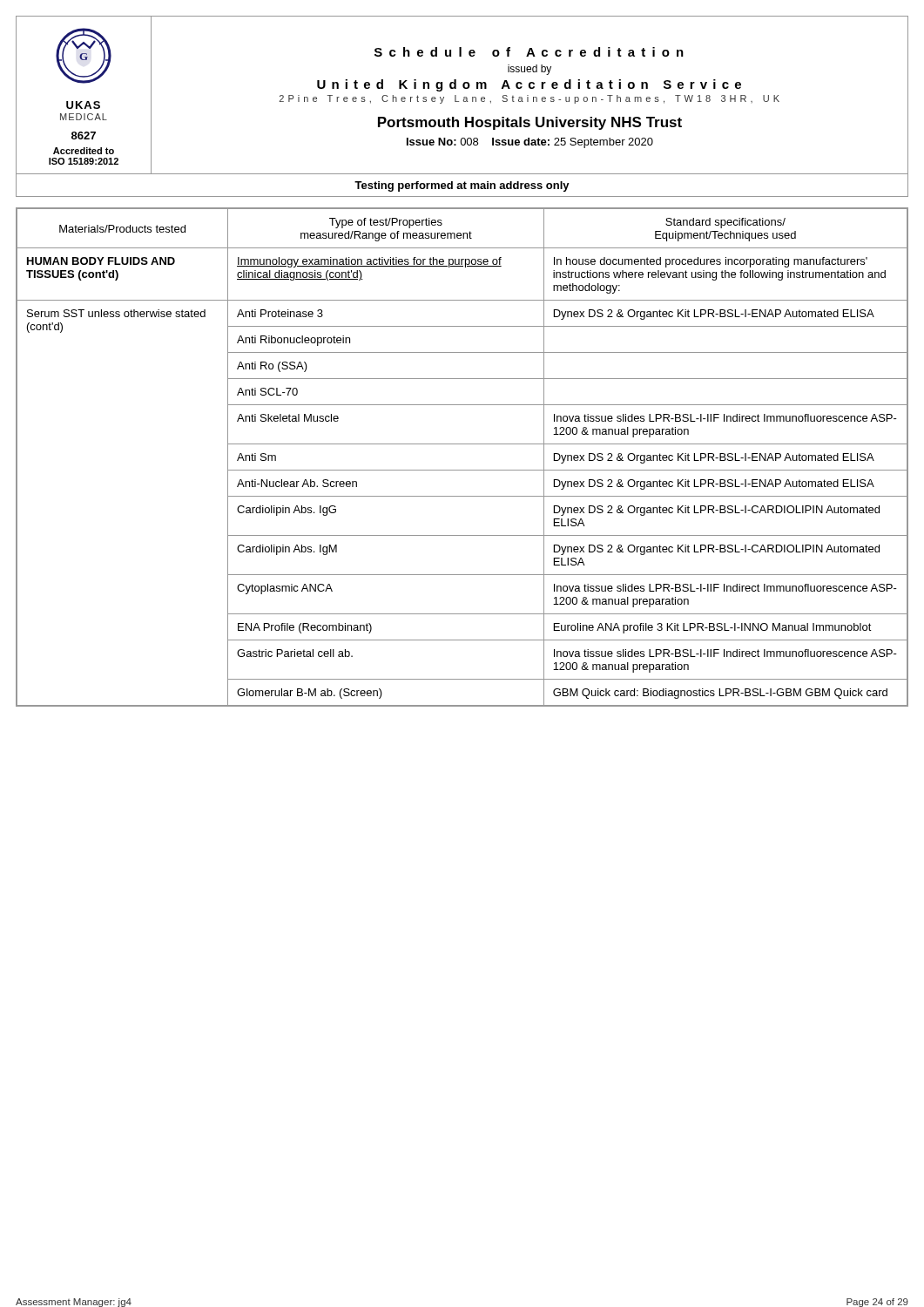
Task: Select the table
Action: (x=462, y=457)
